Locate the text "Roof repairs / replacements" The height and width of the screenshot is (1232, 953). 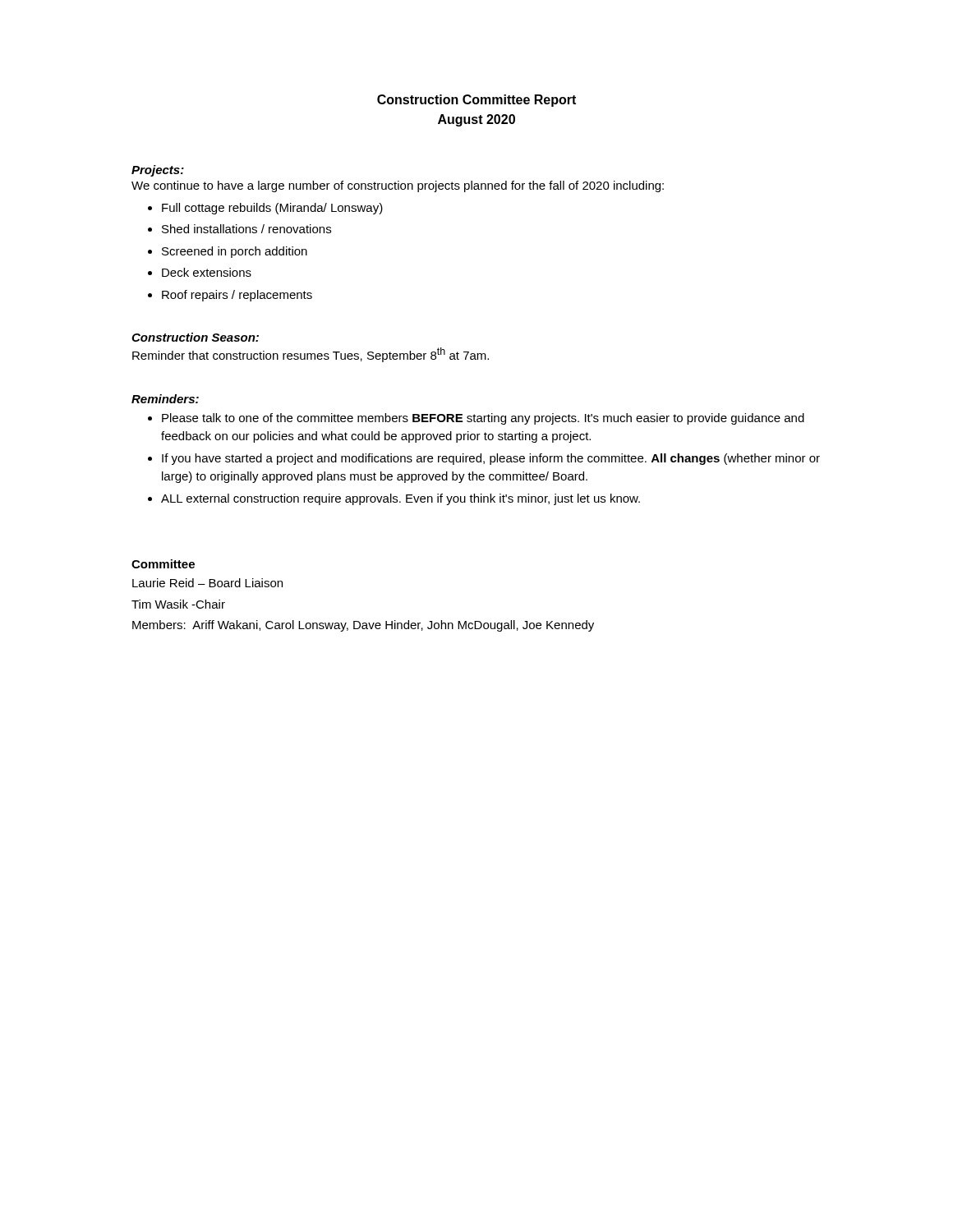237,294
